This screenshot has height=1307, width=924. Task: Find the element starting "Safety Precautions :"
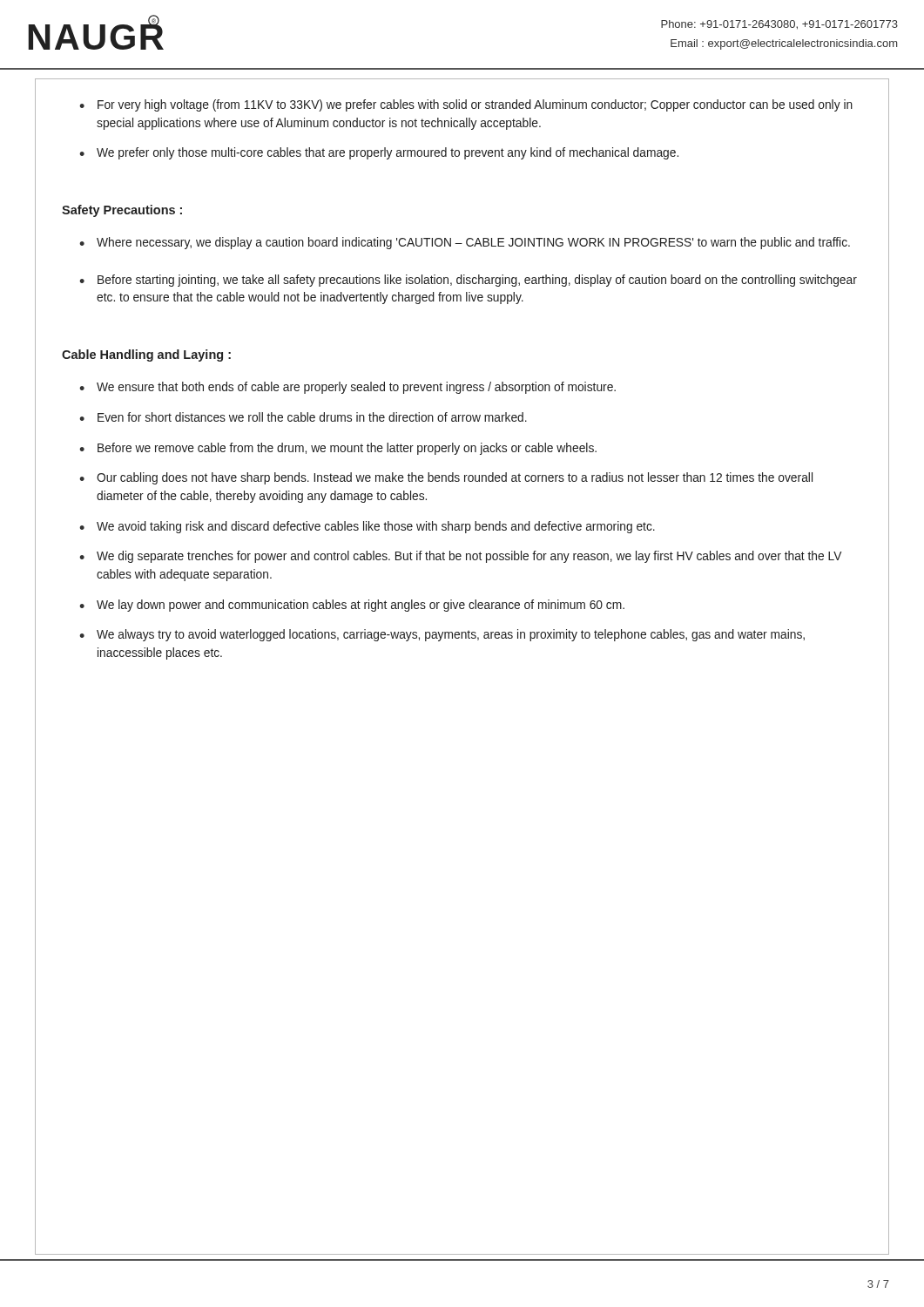123,210
